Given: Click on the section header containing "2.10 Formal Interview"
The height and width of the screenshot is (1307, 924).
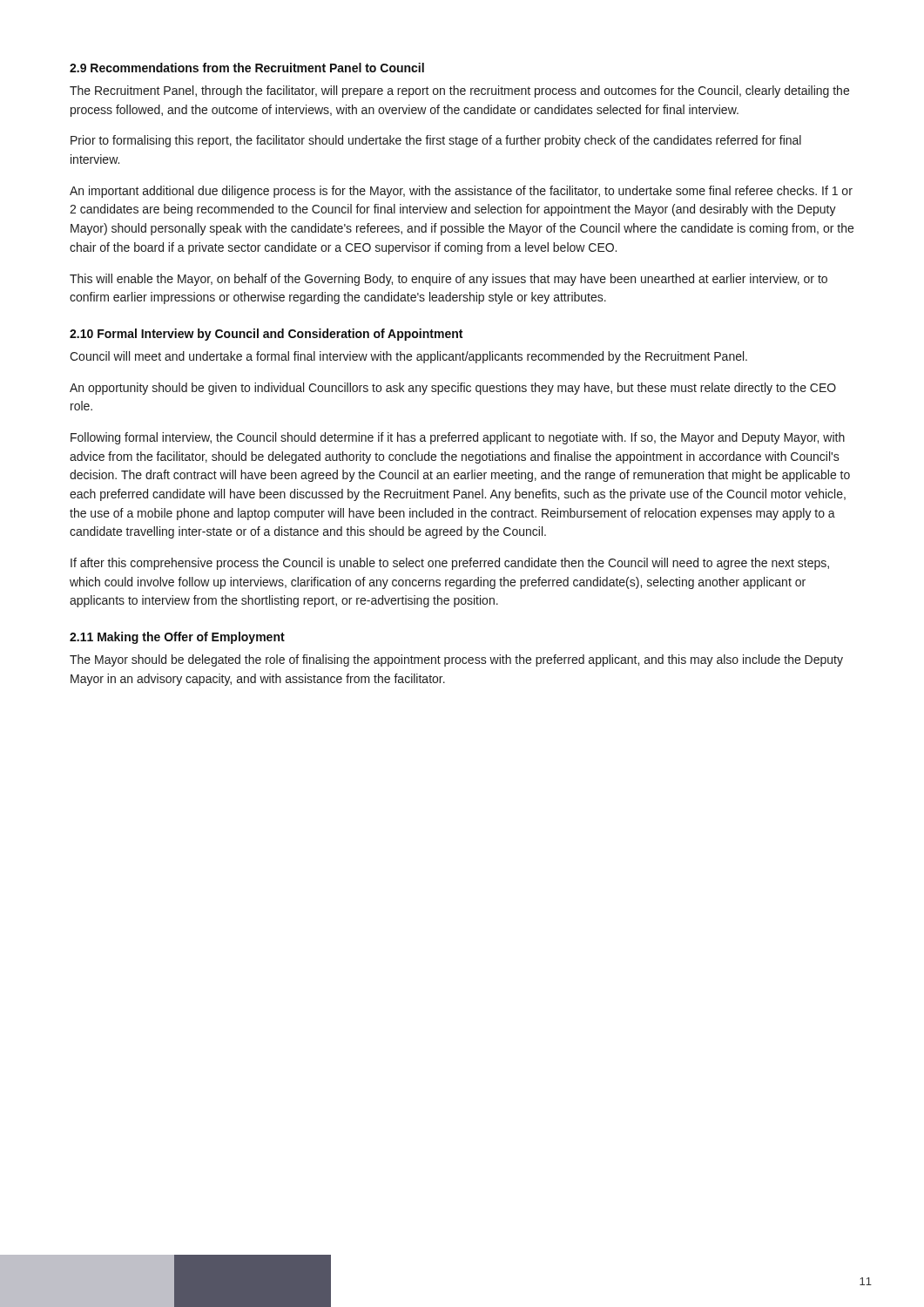Looking at the screenshot, I should coord(266,334).
